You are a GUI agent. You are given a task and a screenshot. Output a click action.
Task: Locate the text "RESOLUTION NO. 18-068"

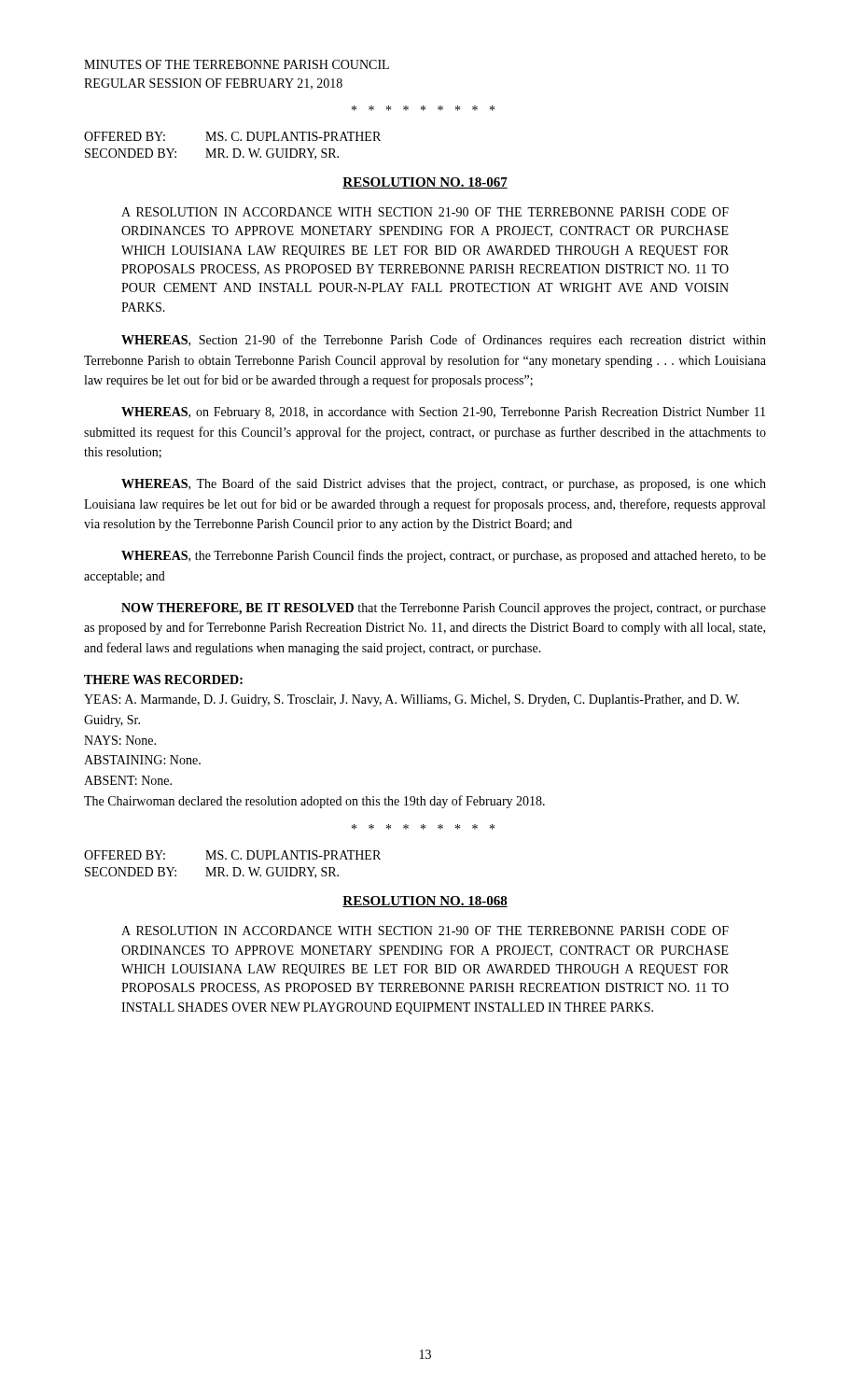(x=425, y=901)
